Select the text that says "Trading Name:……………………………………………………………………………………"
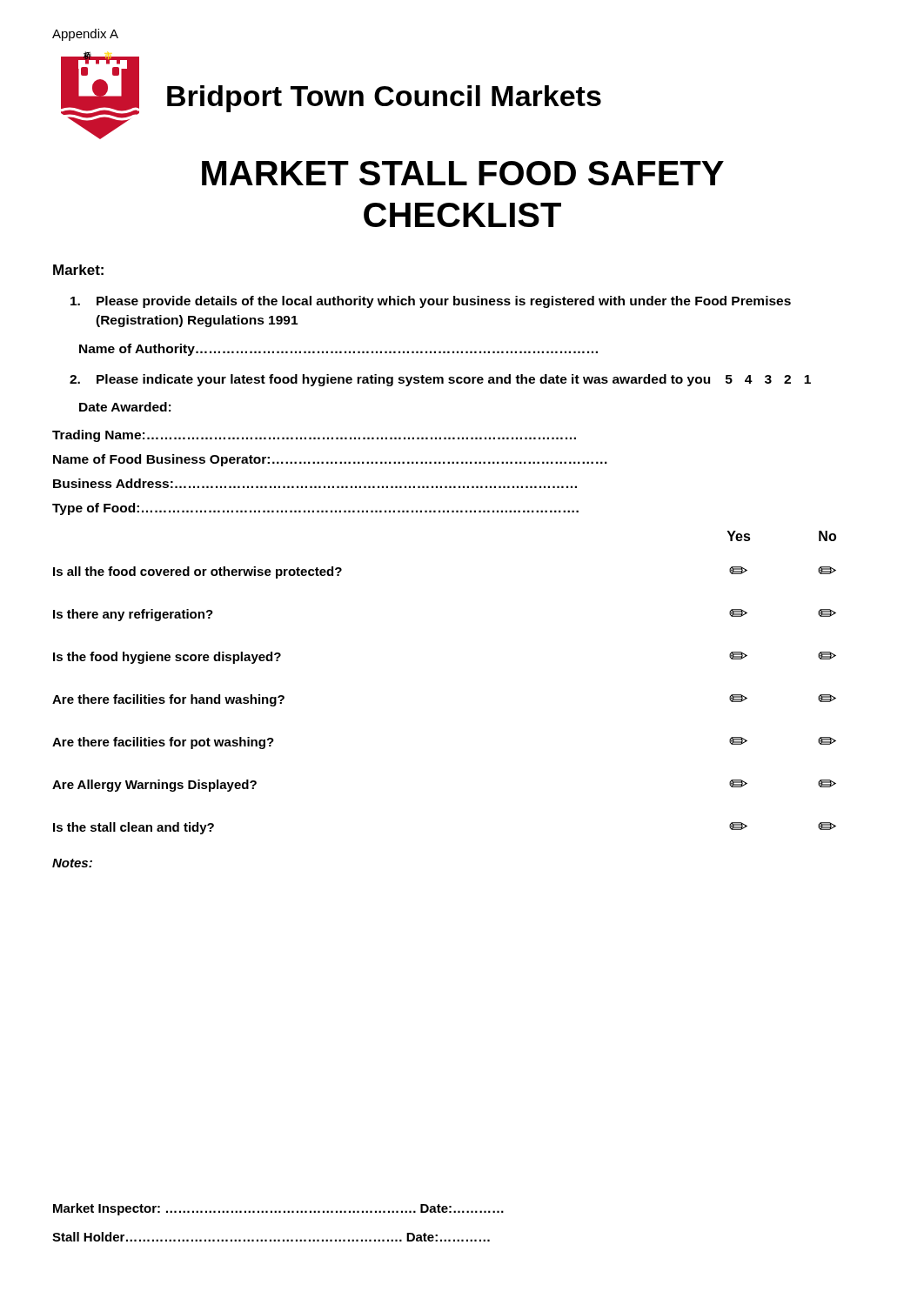Screen dimensions: 1305x924 315,434
